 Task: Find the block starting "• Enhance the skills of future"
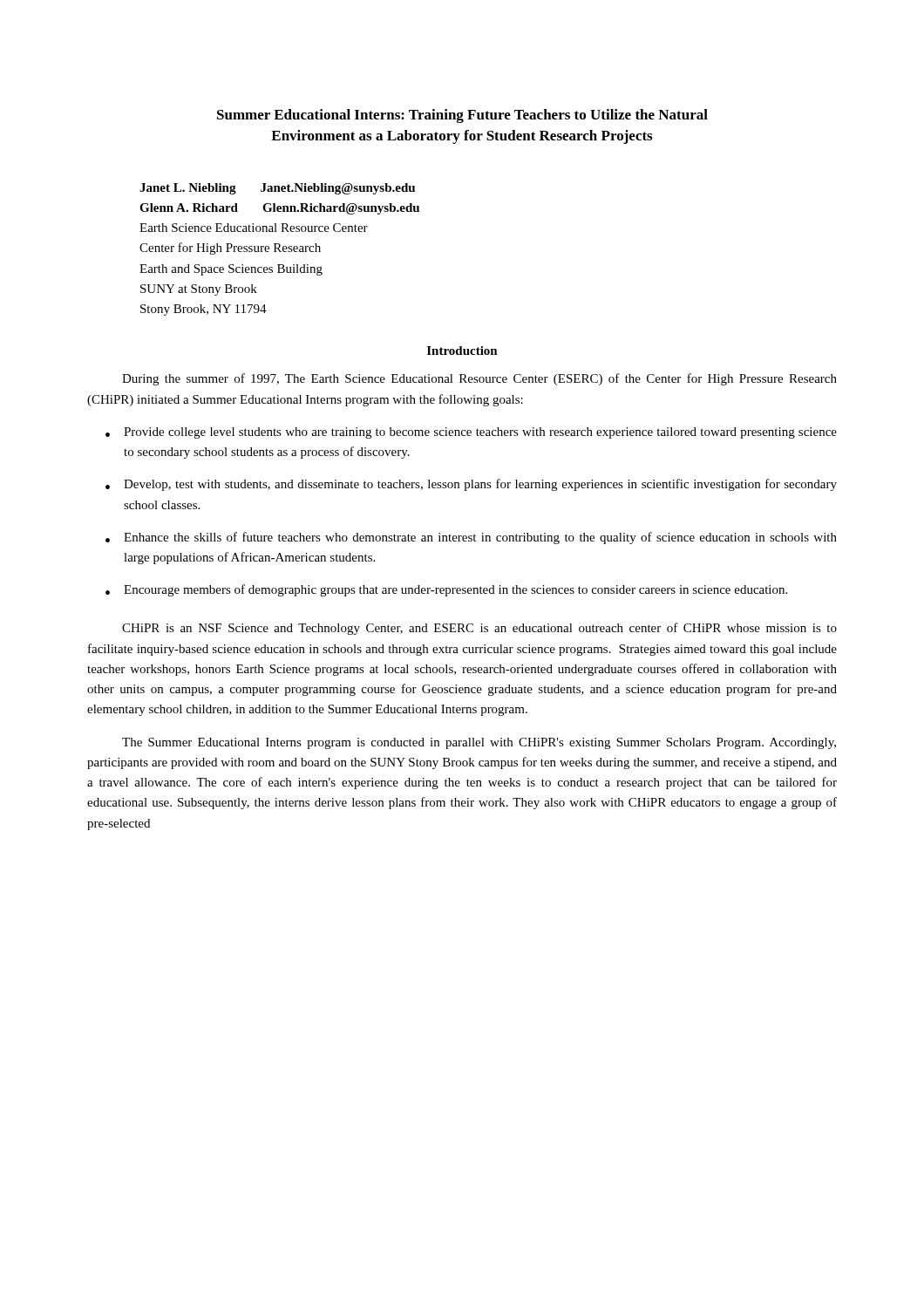471,548
